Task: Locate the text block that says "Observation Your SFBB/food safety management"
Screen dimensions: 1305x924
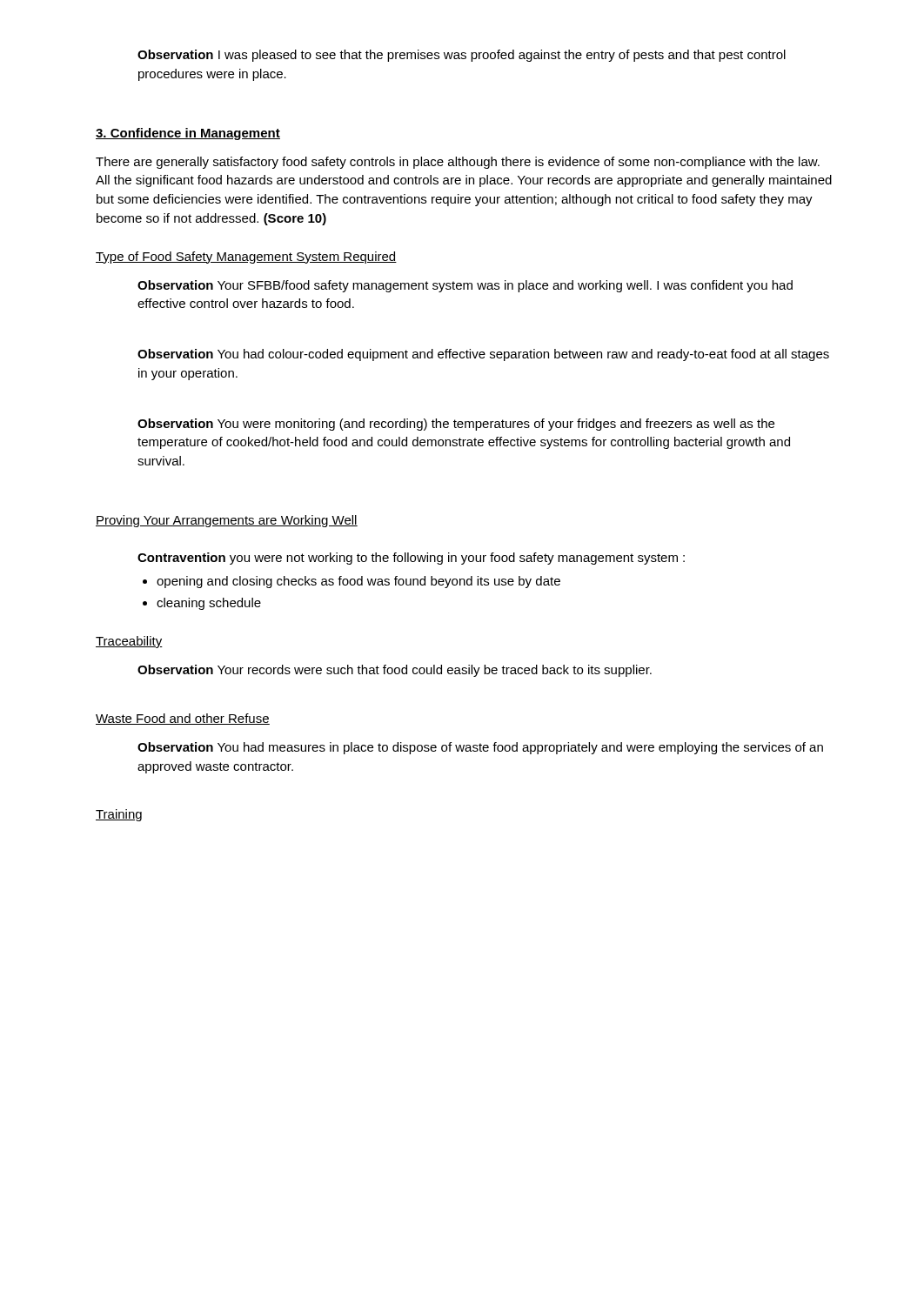Action: pyautogui.click(x=465, y=294)
